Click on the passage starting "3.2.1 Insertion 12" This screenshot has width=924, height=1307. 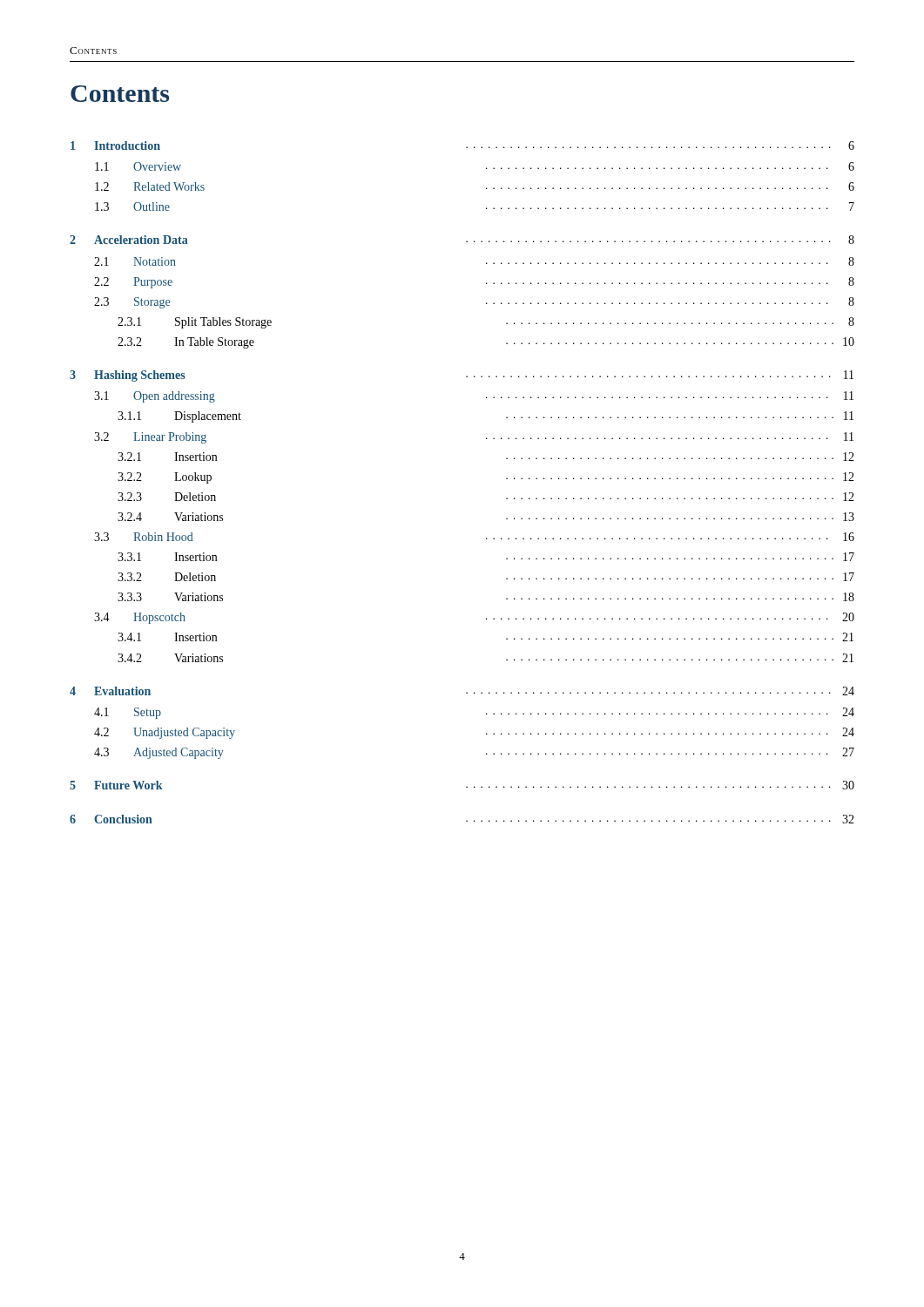(130, 457)
